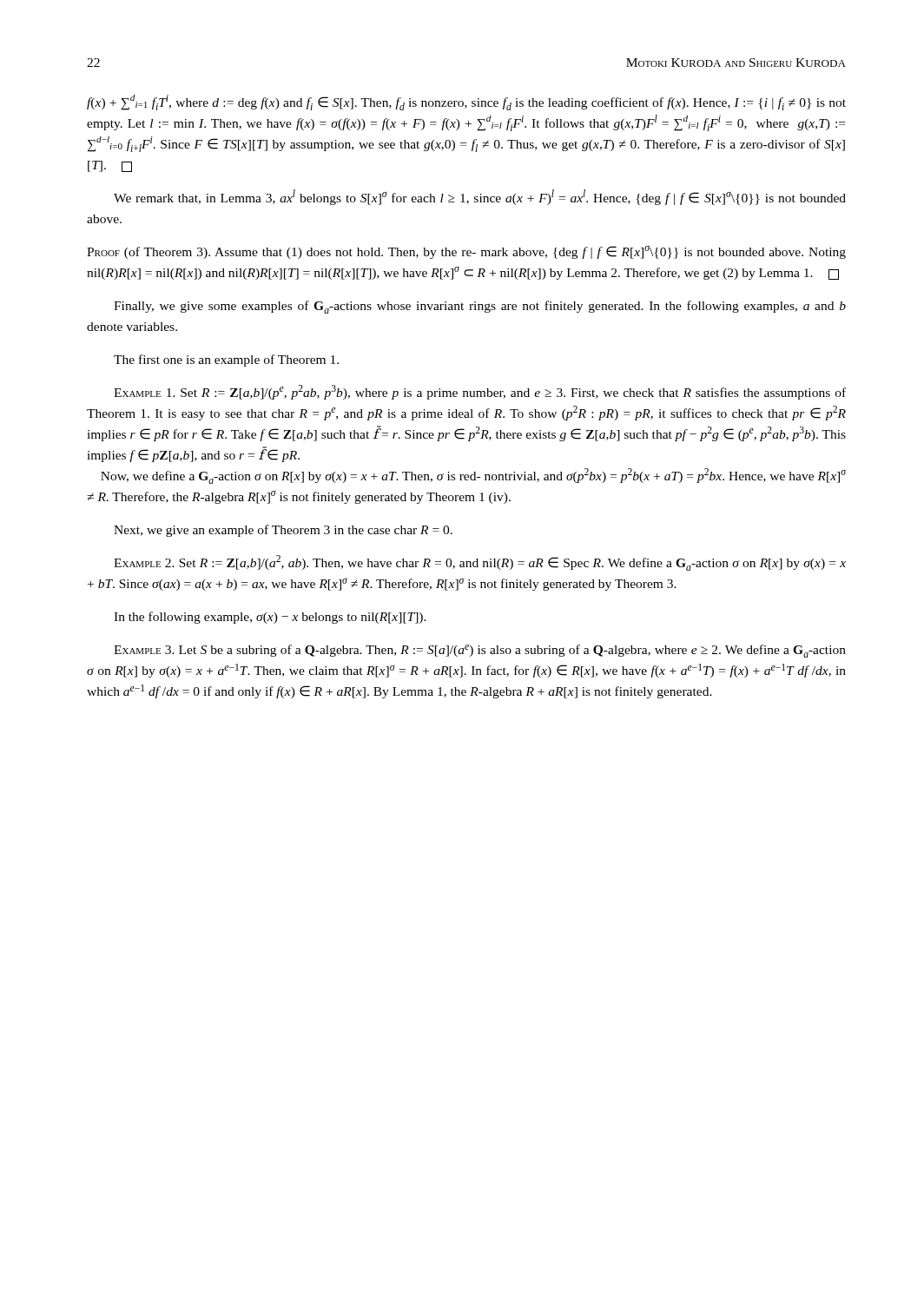The height and width of the screenshot is (1303, 924).
Task: Navigate to the region starting "The first one is"
Action: [226, 360]
